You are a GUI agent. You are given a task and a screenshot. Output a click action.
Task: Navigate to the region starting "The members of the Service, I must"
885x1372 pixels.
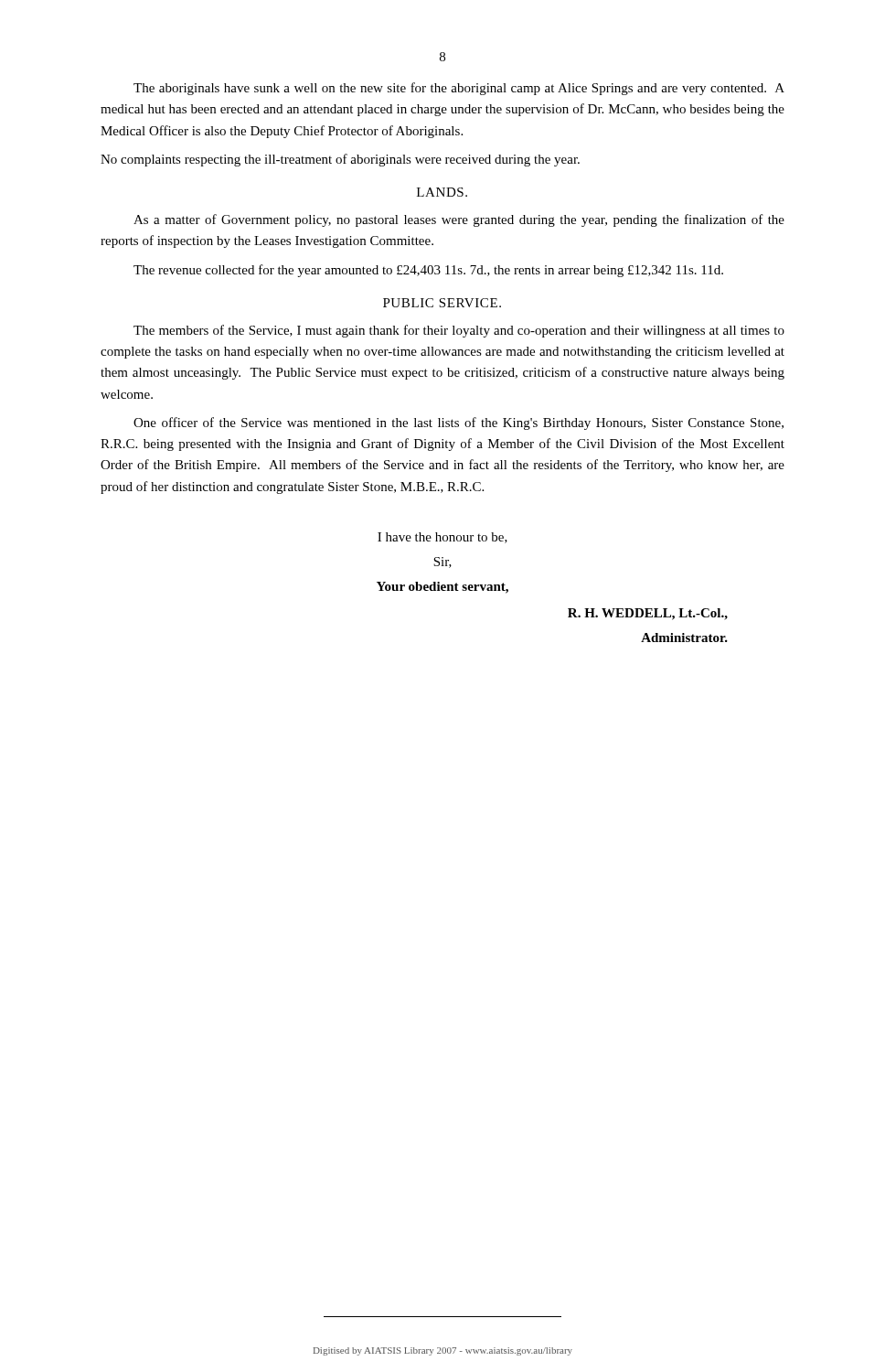(x=442, y=409)
